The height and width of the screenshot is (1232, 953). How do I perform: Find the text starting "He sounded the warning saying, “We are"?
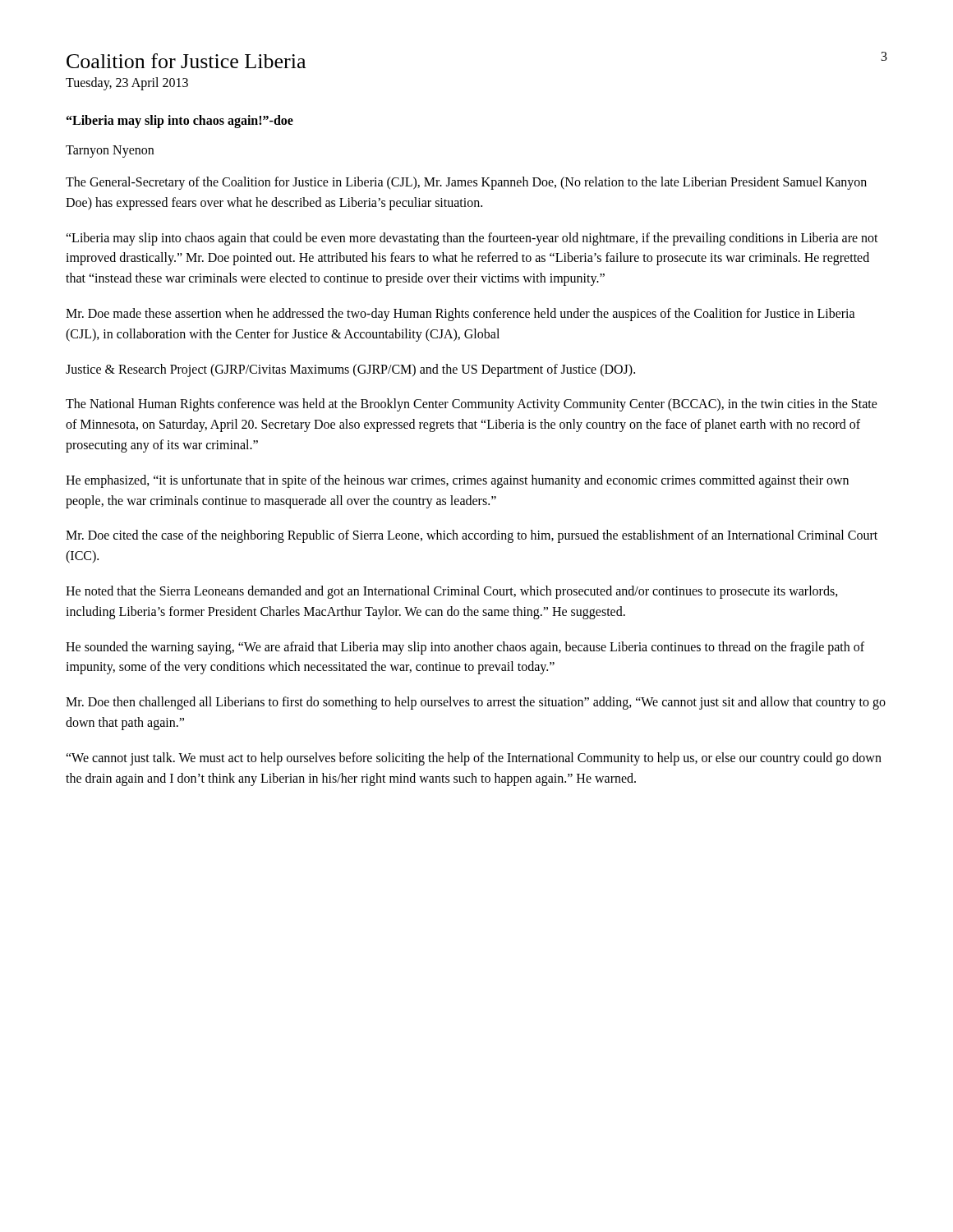[x=465, y=657]
